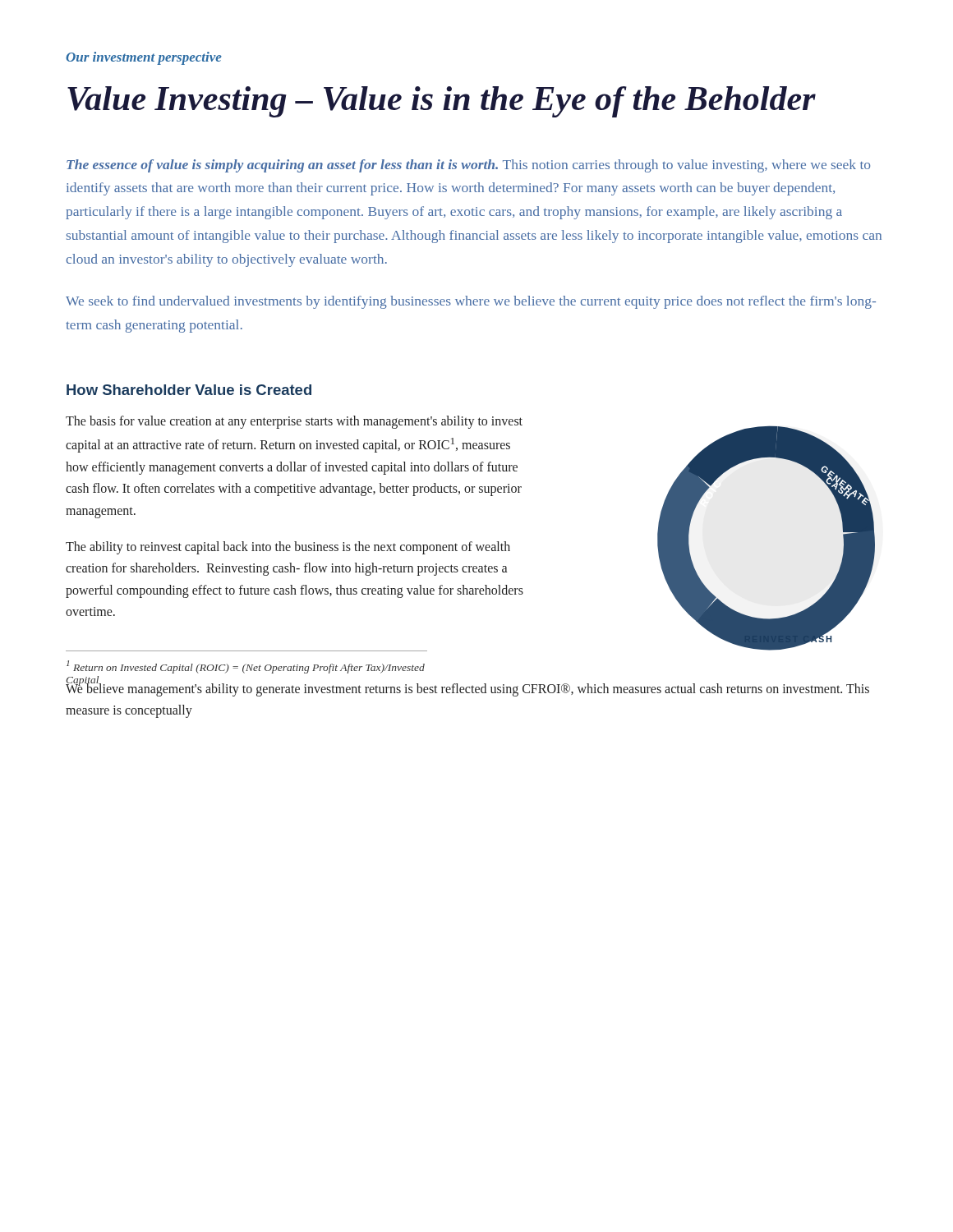Image resolution: width=953 pixels, height=1232 pixels.
Task: Click on the text block starting "We believe management's ability to"
Action: coord(468,699)
